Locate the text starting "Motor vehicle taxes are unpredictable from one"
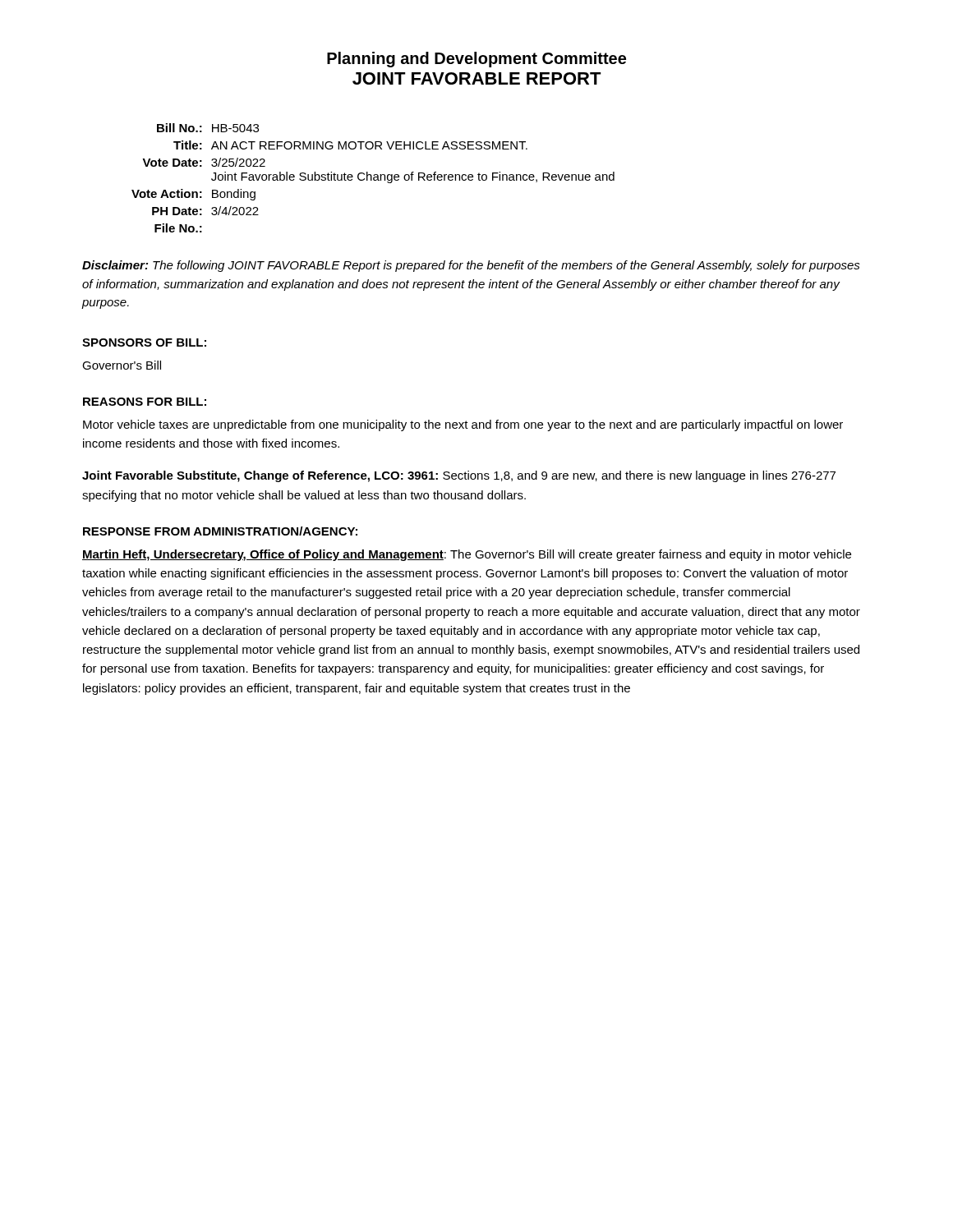Screen dimensions: 1232x953 (x=463, y=434)
